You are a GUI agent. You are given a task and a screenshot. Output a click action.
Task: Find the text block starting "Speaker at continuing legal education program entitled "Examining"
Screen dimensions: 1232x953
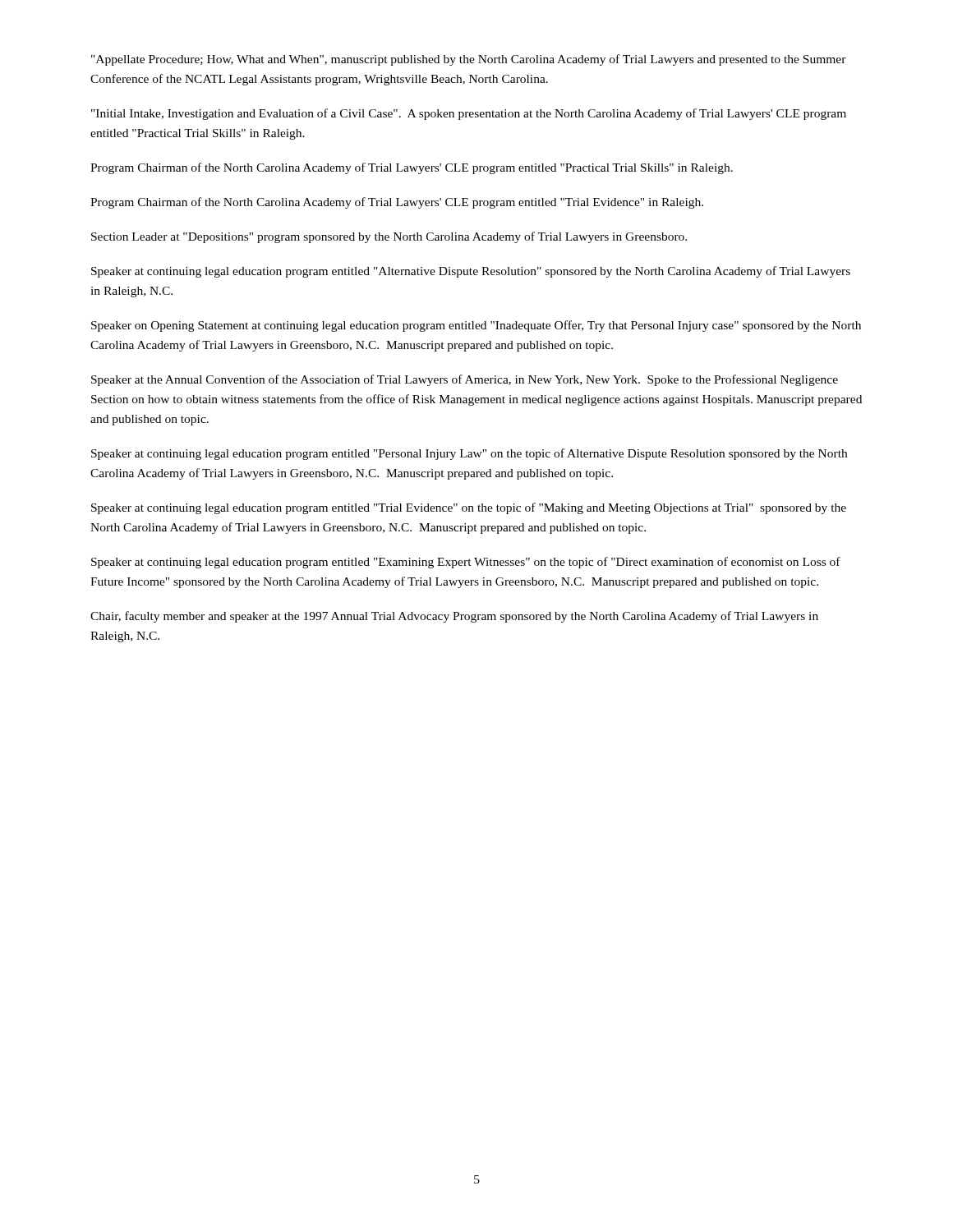pos(465,571)
